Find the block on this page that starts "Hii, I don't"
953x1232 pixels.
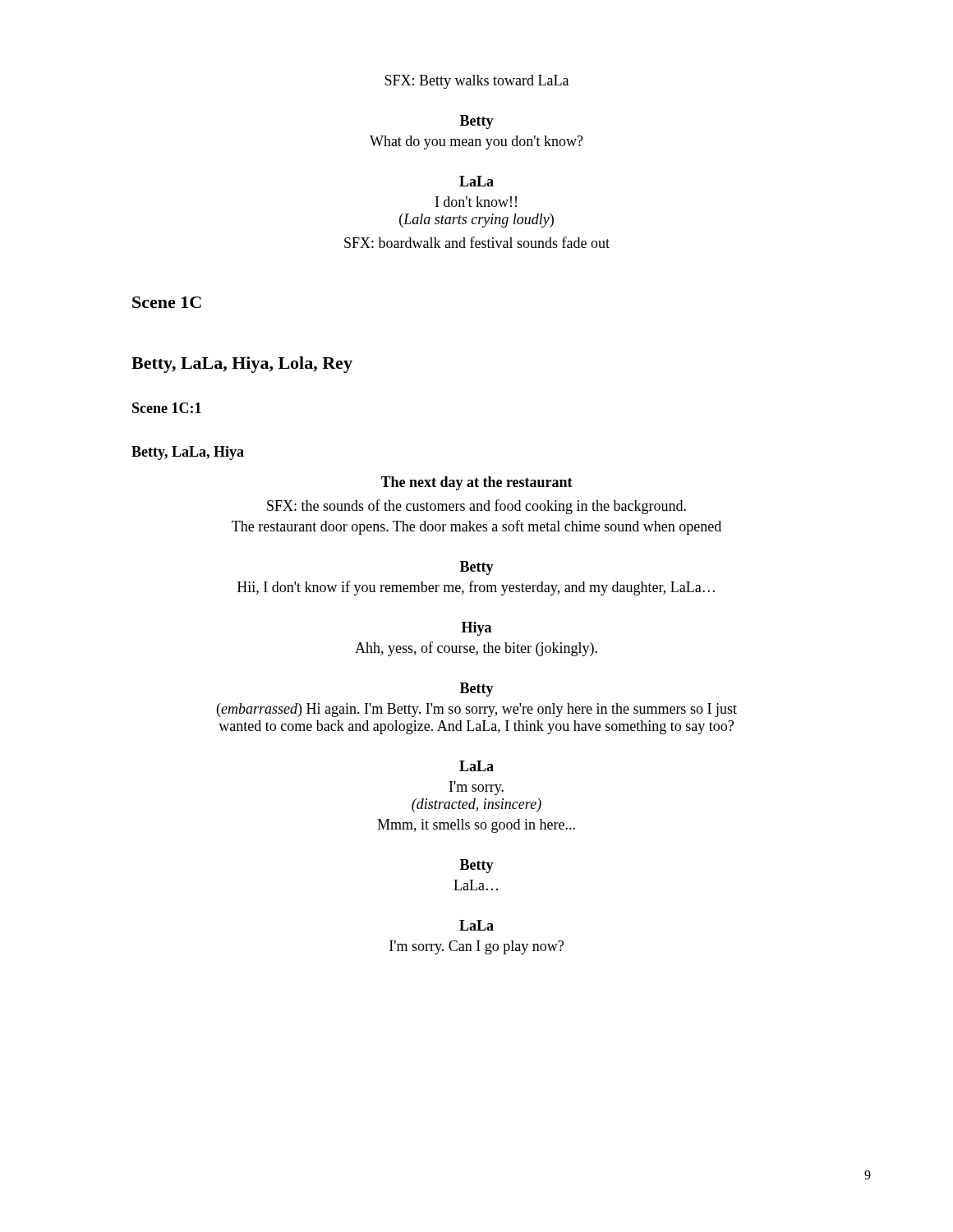click(x=476, y=587)
